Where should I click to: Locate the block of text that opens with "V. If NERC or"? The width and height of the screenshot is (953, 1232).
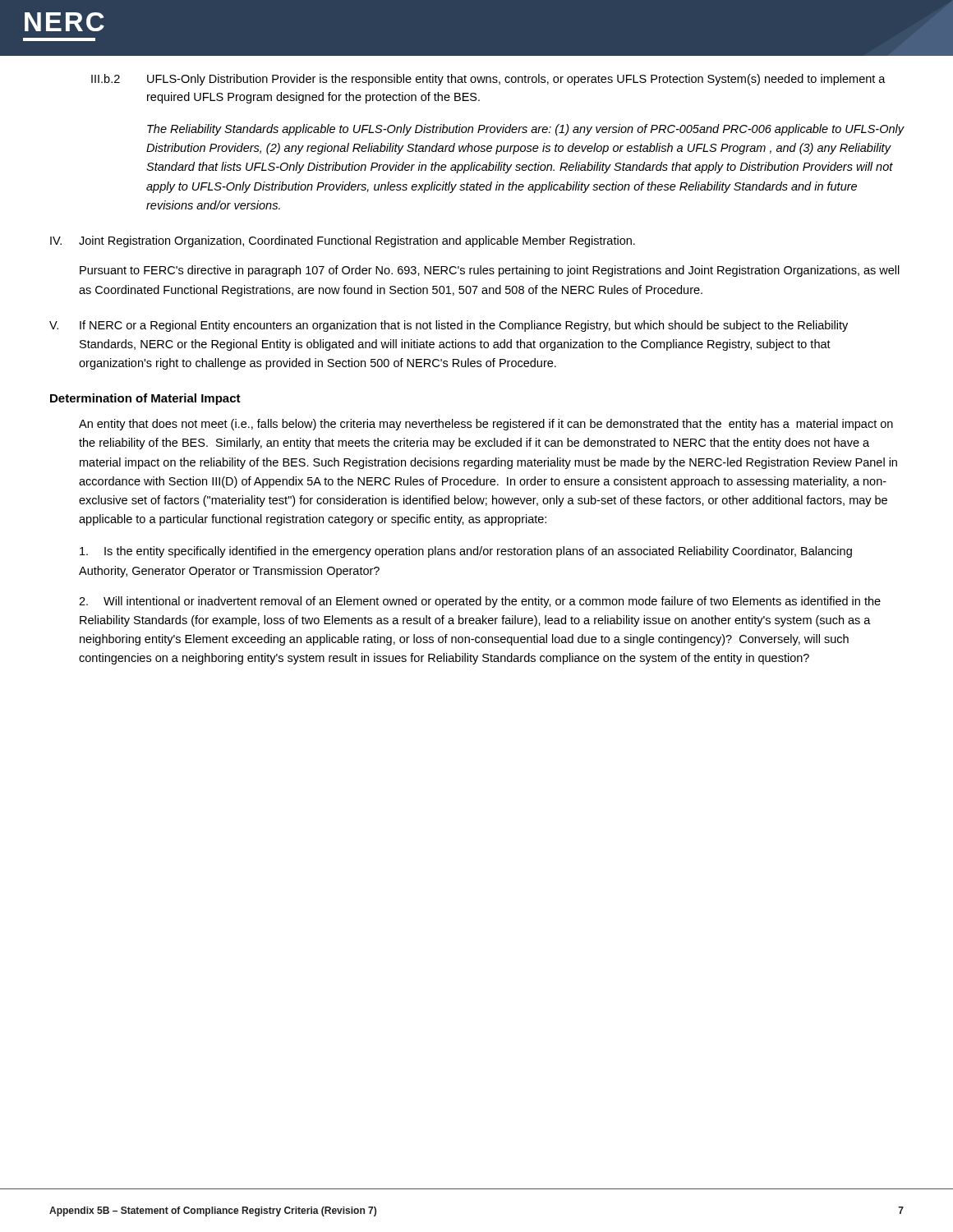[x=476, y=345]
